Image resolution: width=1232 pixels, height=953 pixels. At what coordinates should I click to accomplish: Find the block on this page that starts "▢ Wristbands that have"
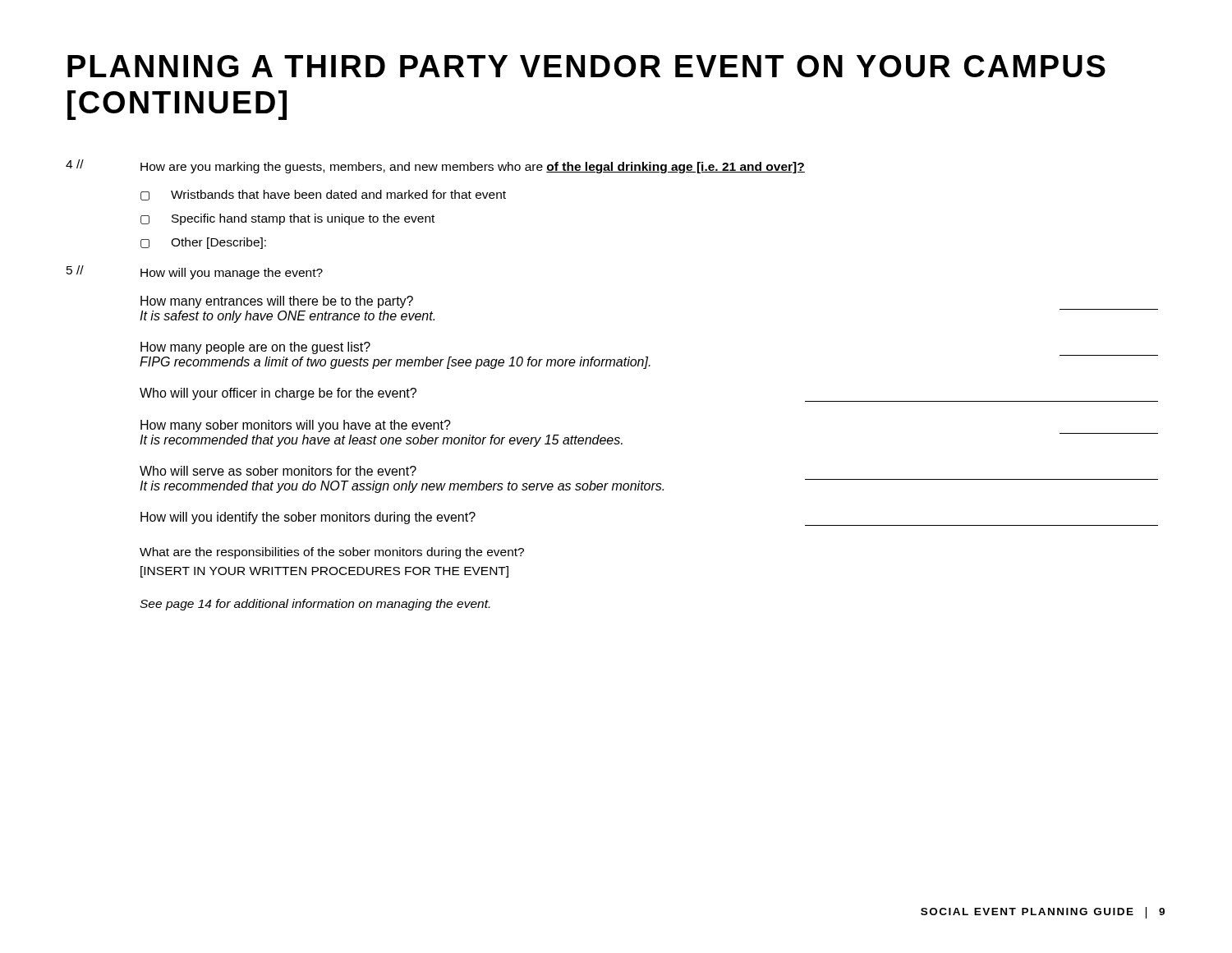(x=323, y=194)
